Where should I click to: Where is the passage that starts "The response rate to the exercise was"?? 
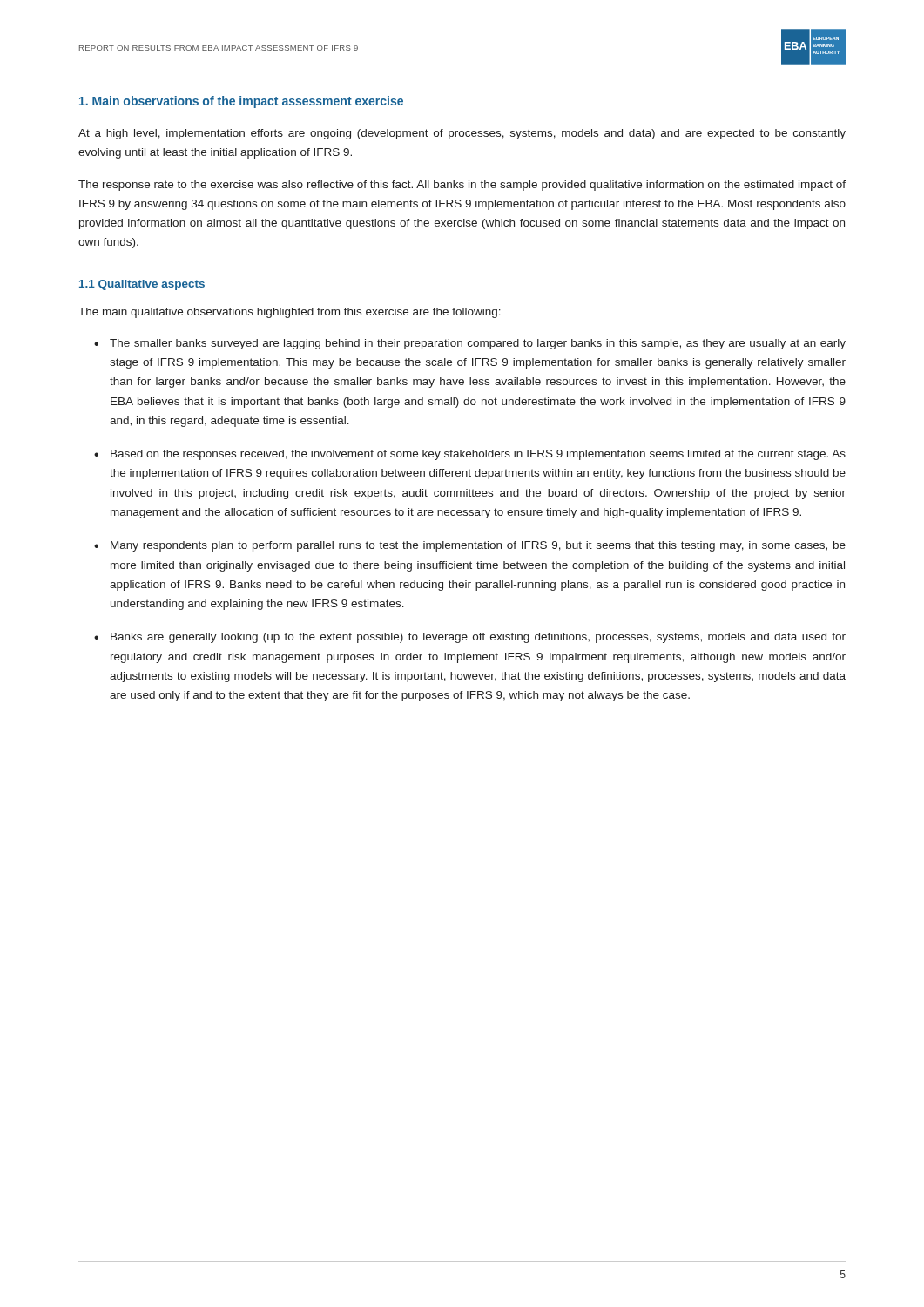pyautogui.click(x=462, y=213)
